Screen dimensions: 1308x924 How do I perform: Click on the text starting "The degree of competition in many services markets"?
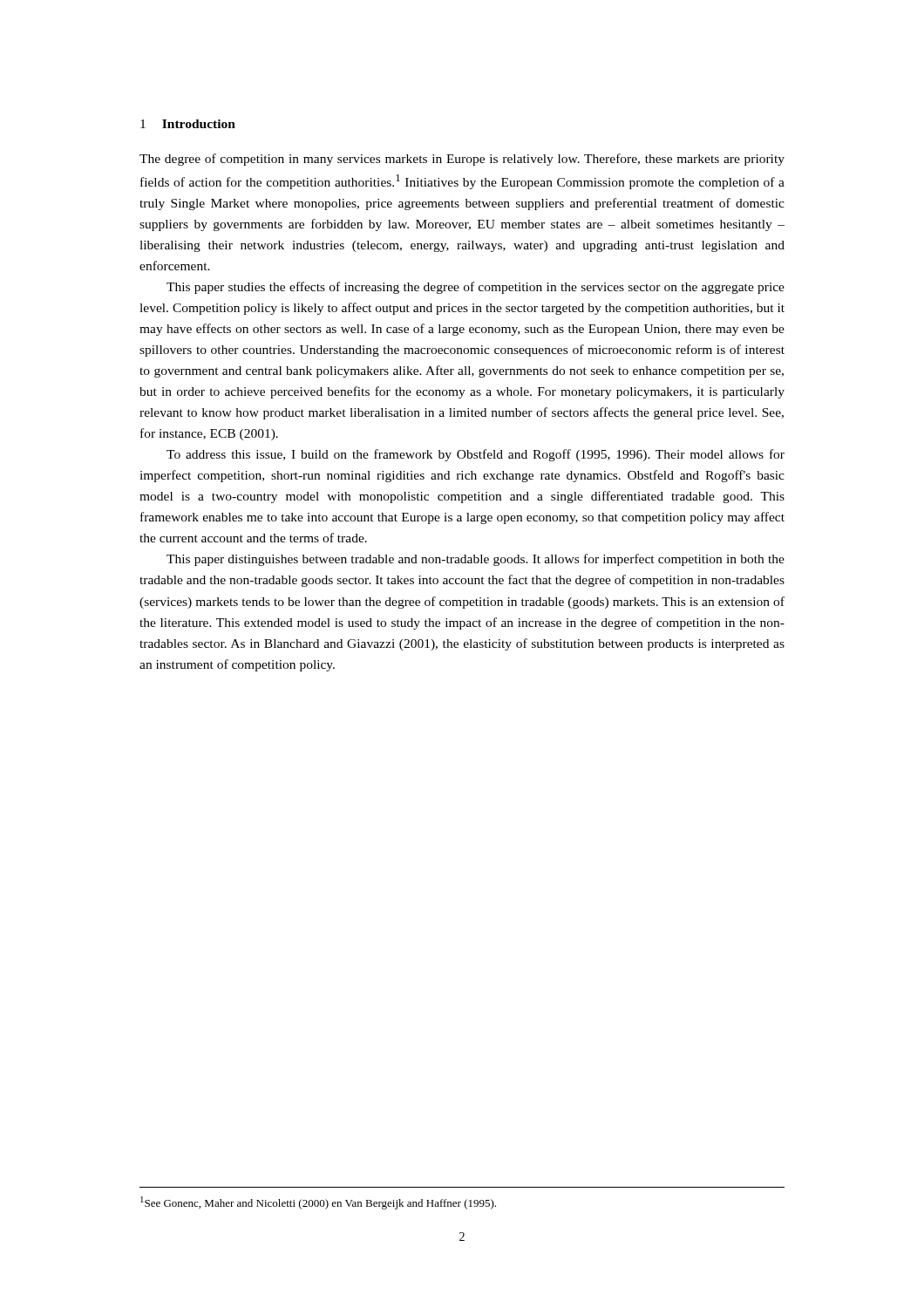(462, 212)
